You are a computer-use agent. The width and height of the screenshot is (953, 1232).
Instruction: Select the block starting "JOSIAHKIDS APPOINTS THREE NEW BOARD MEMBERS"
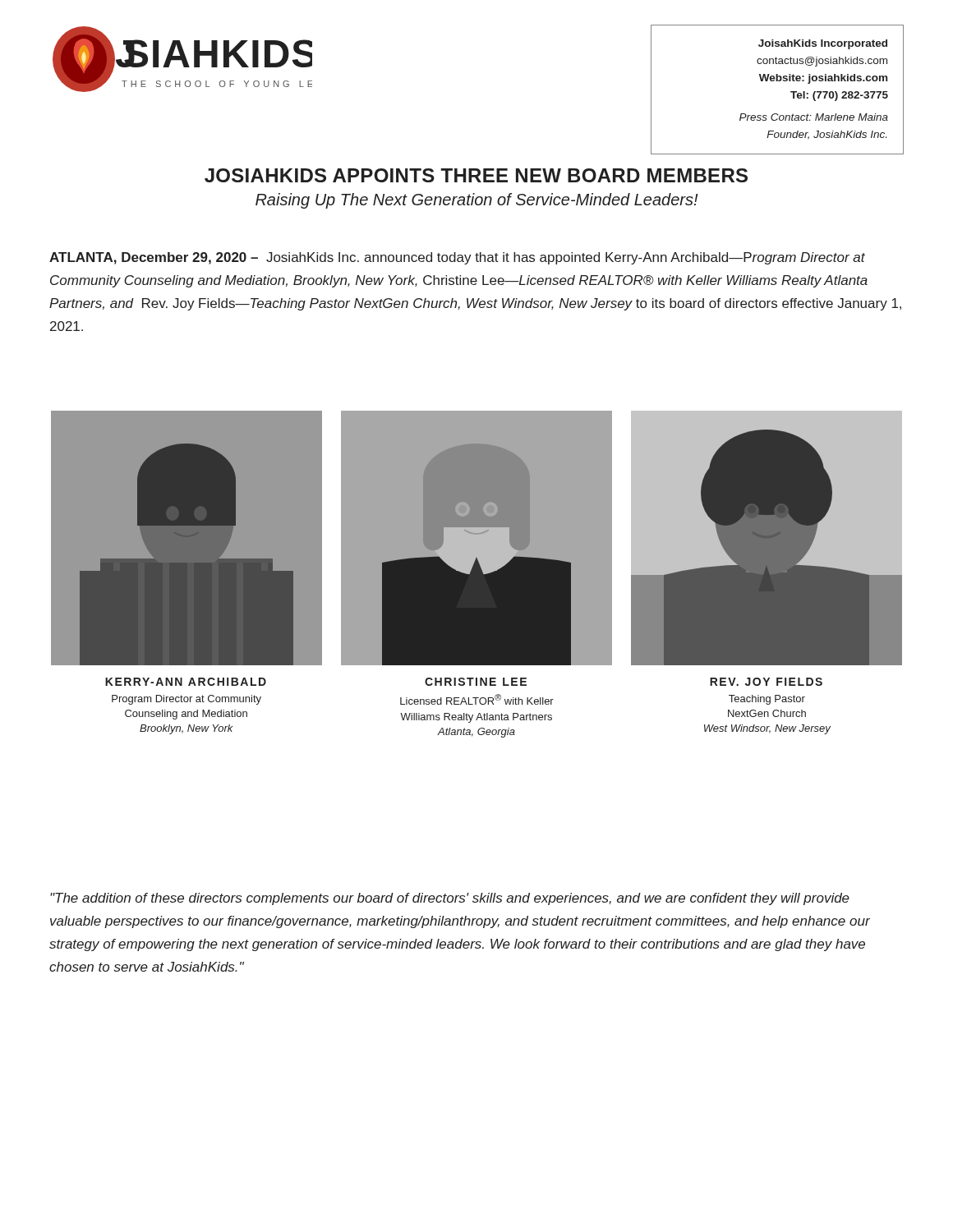pyautogui.click(x=476, y=187)
